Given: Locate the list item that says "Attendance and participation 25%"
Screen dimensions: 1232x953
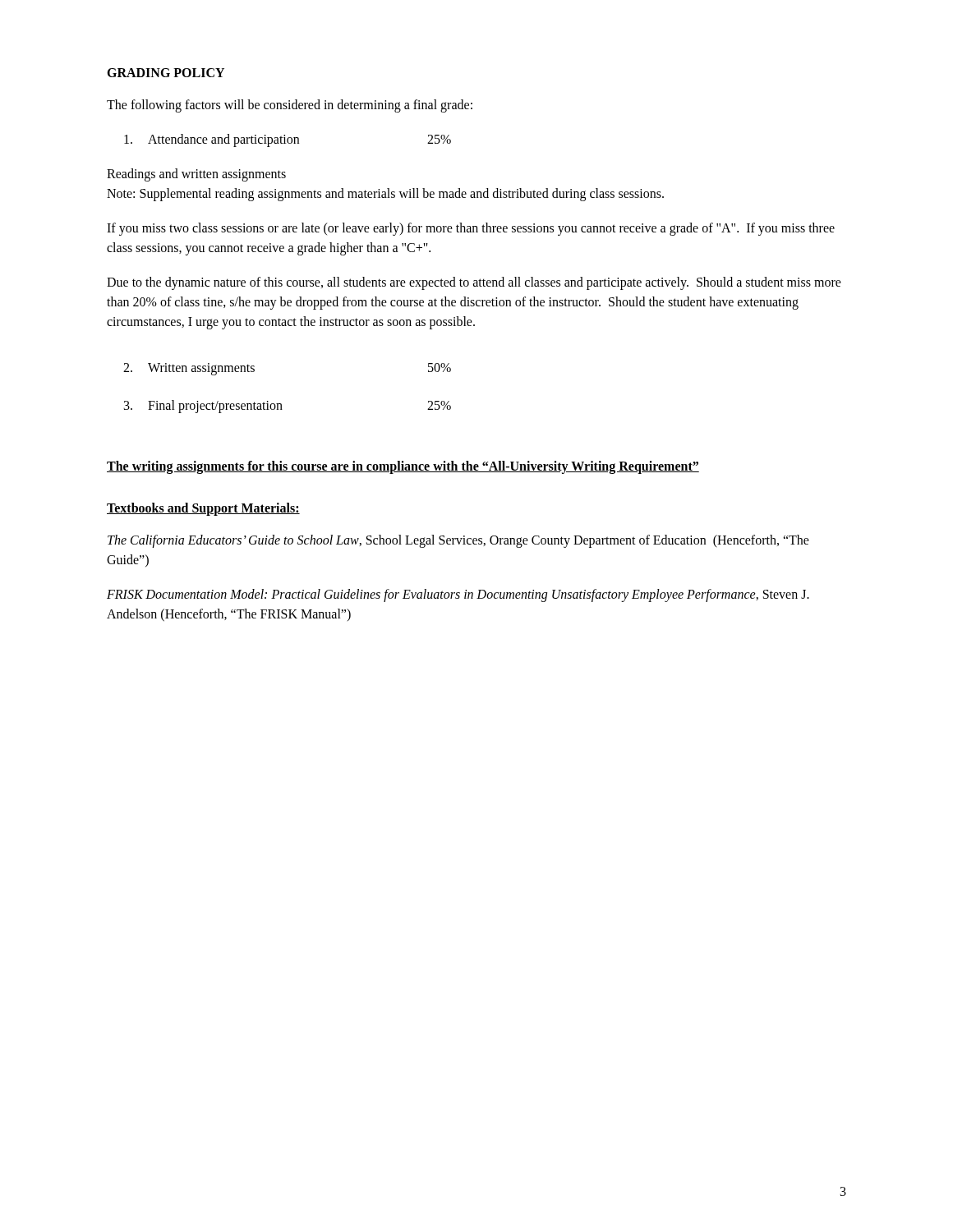Looking at the screenshot, I should [x=287, y=140].
